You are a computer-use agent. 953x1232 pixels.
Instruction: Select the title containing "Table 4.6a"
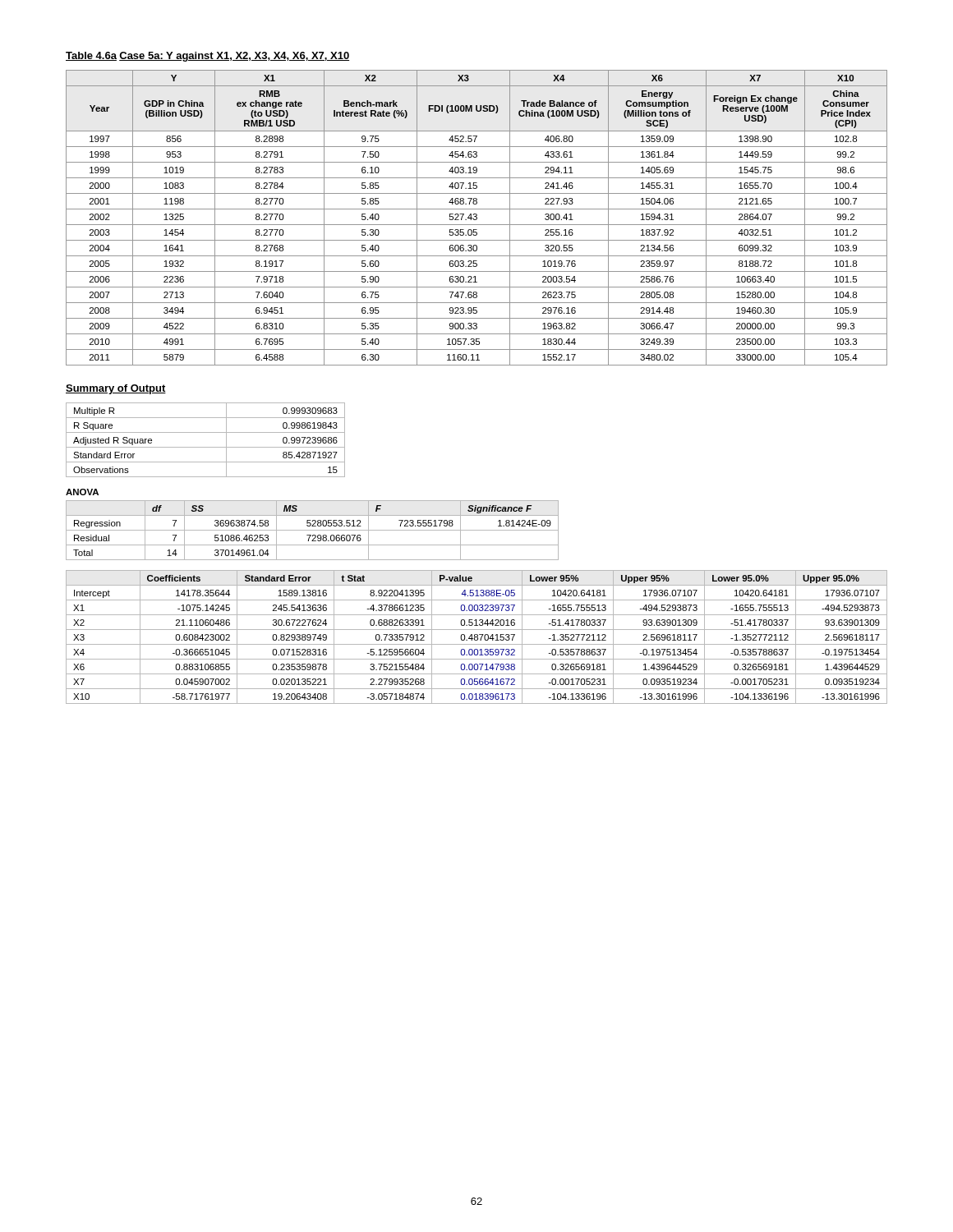[x=91, y=55]
